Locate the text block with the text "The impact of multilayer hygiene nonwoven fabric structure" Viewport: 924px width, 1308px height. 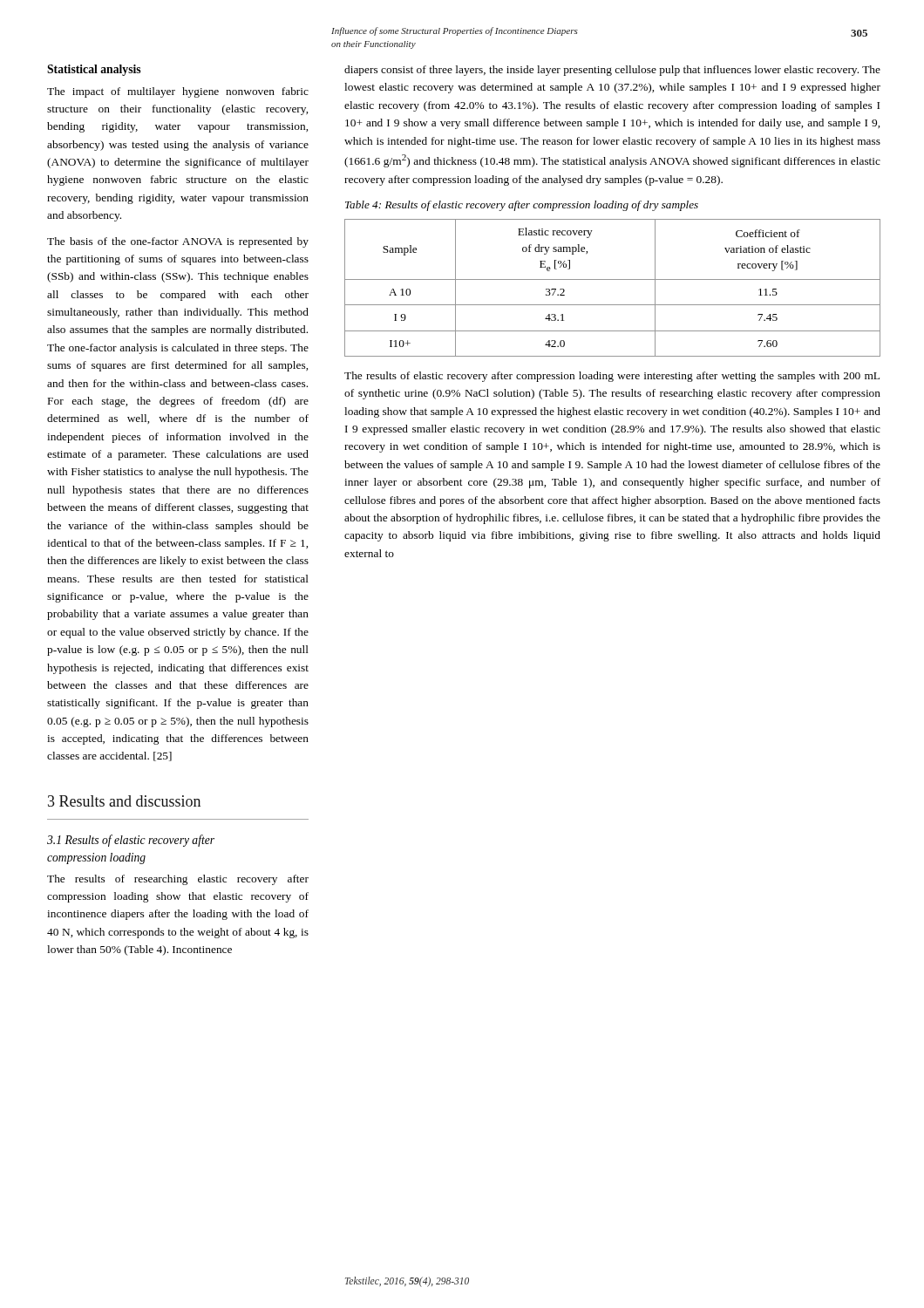[x=178, y=153]
